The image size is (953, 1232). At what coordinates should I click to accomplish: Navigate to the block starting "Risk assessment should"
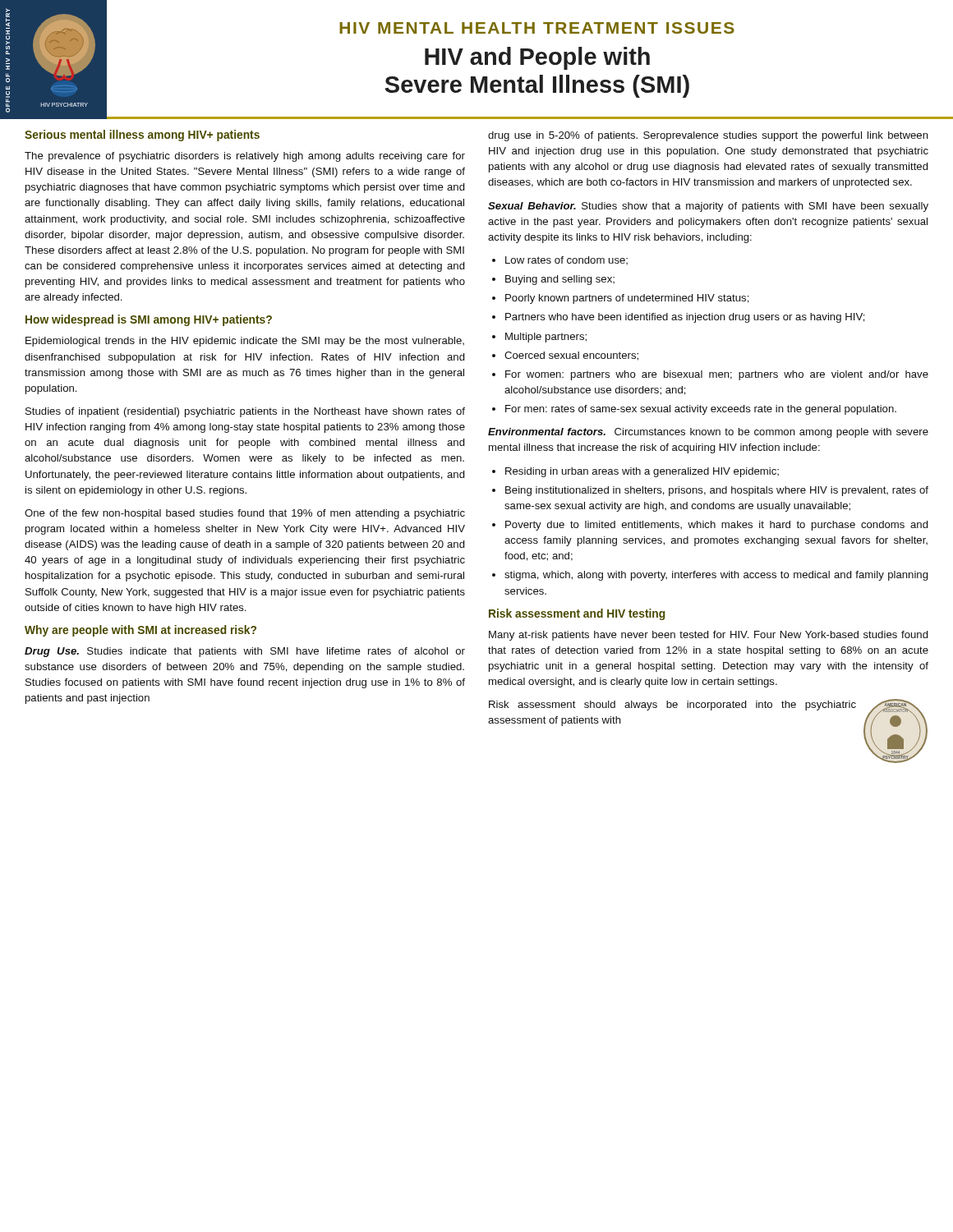708,728
